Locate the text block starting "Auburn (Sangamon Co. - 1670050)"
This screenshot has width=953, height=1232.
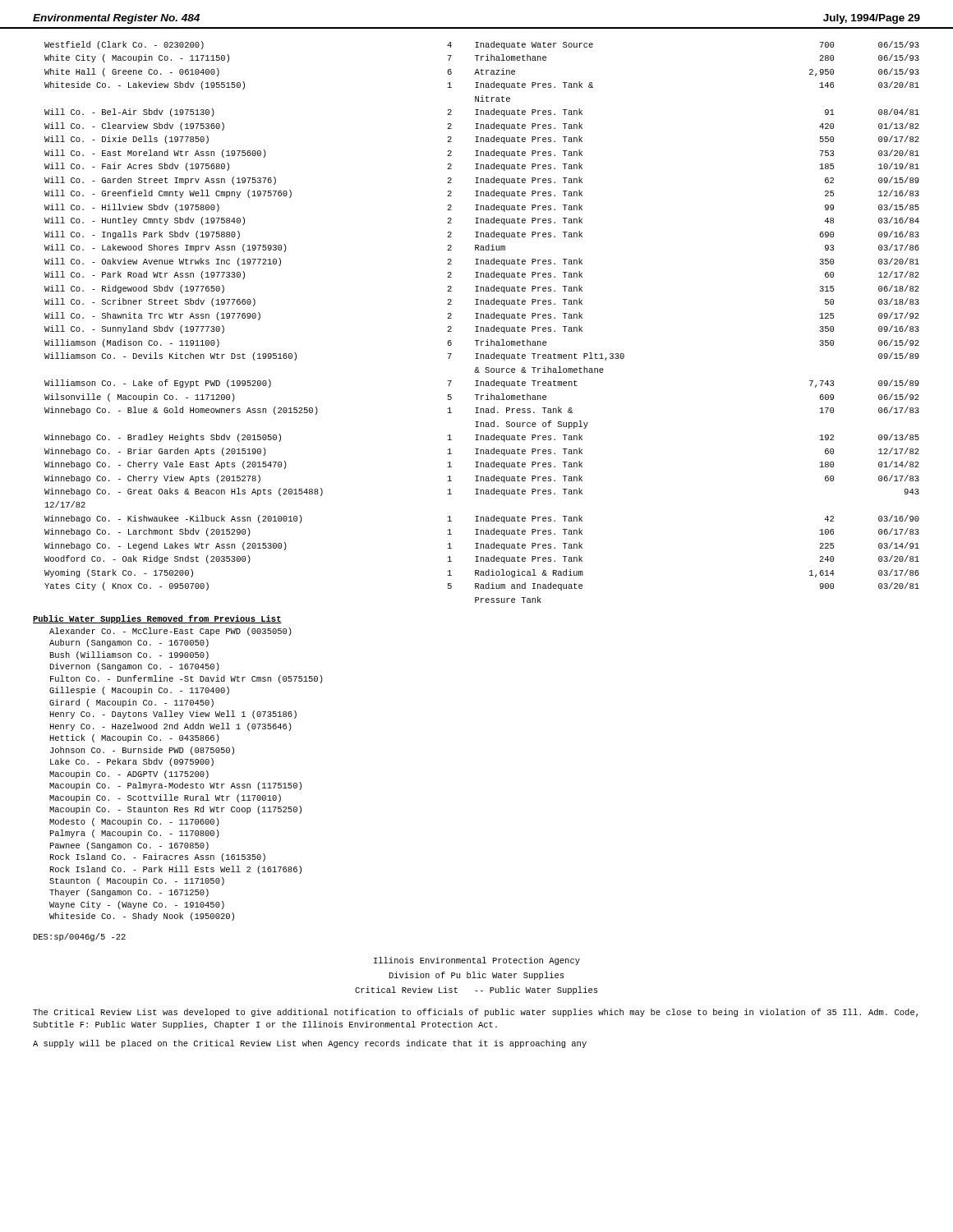click(x=130, y=643)
